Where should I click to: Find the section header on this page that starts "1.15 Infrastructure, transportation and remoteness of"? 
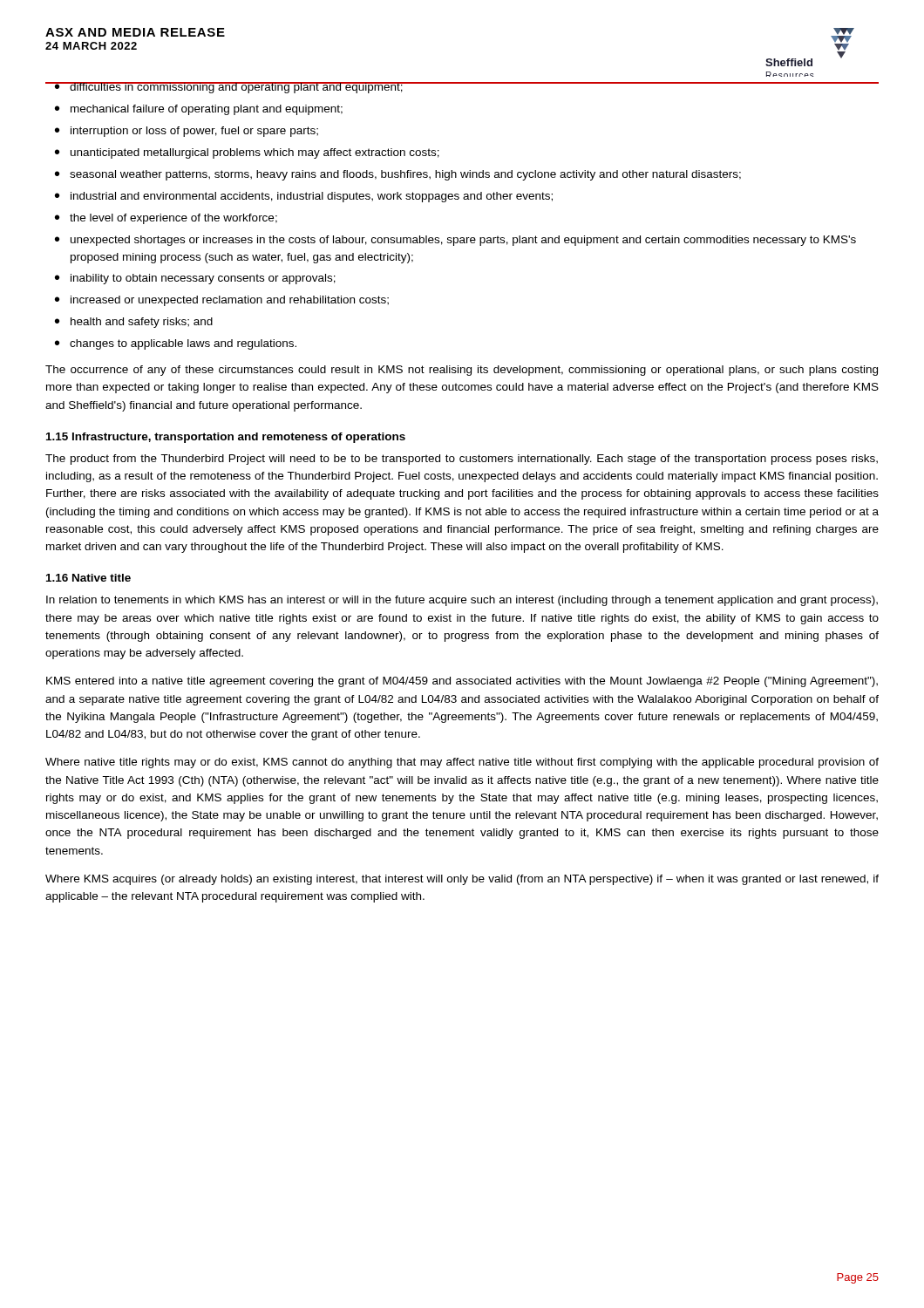point(226,436)
